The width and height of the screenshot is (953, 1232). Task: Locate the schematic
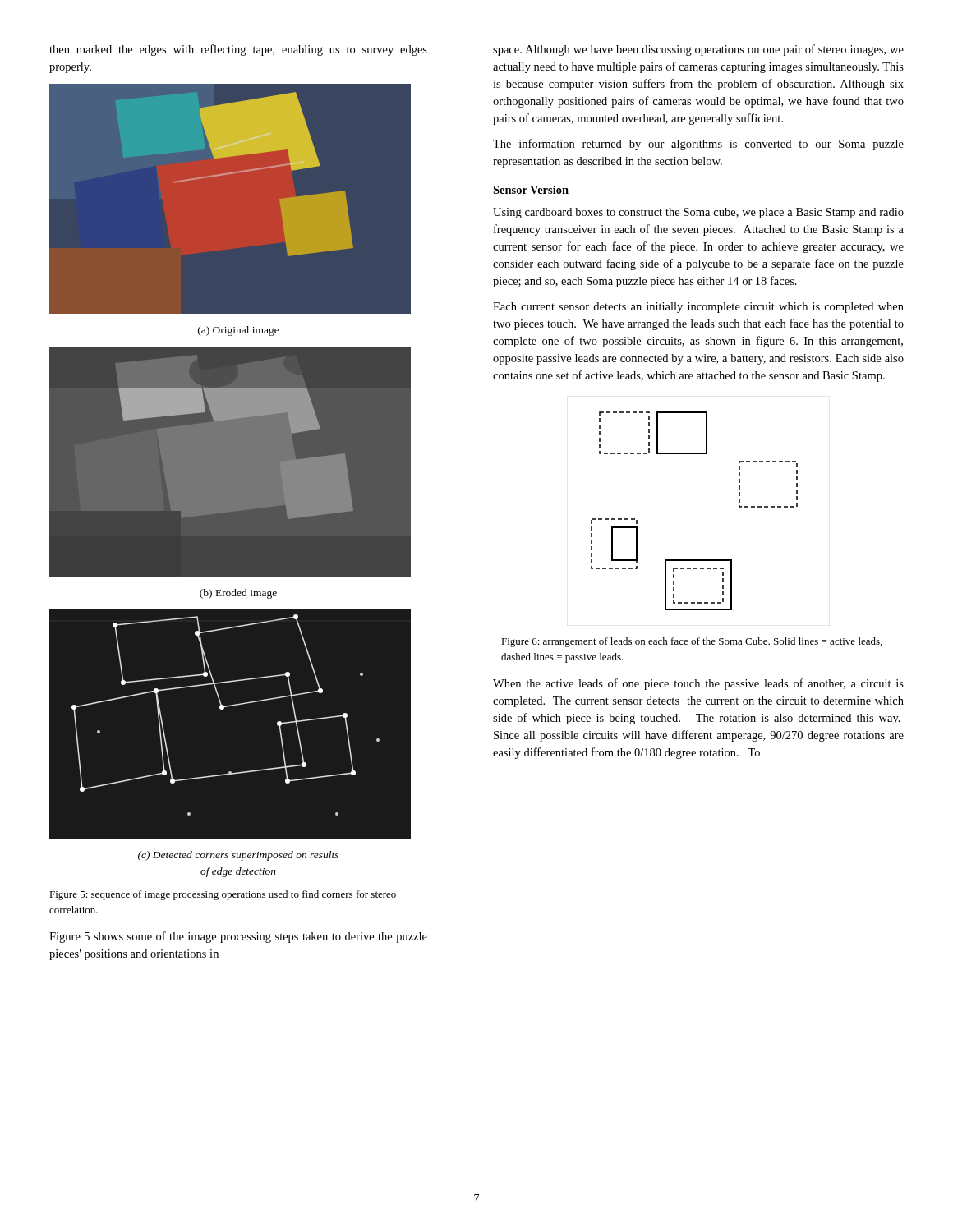(698, 514)
